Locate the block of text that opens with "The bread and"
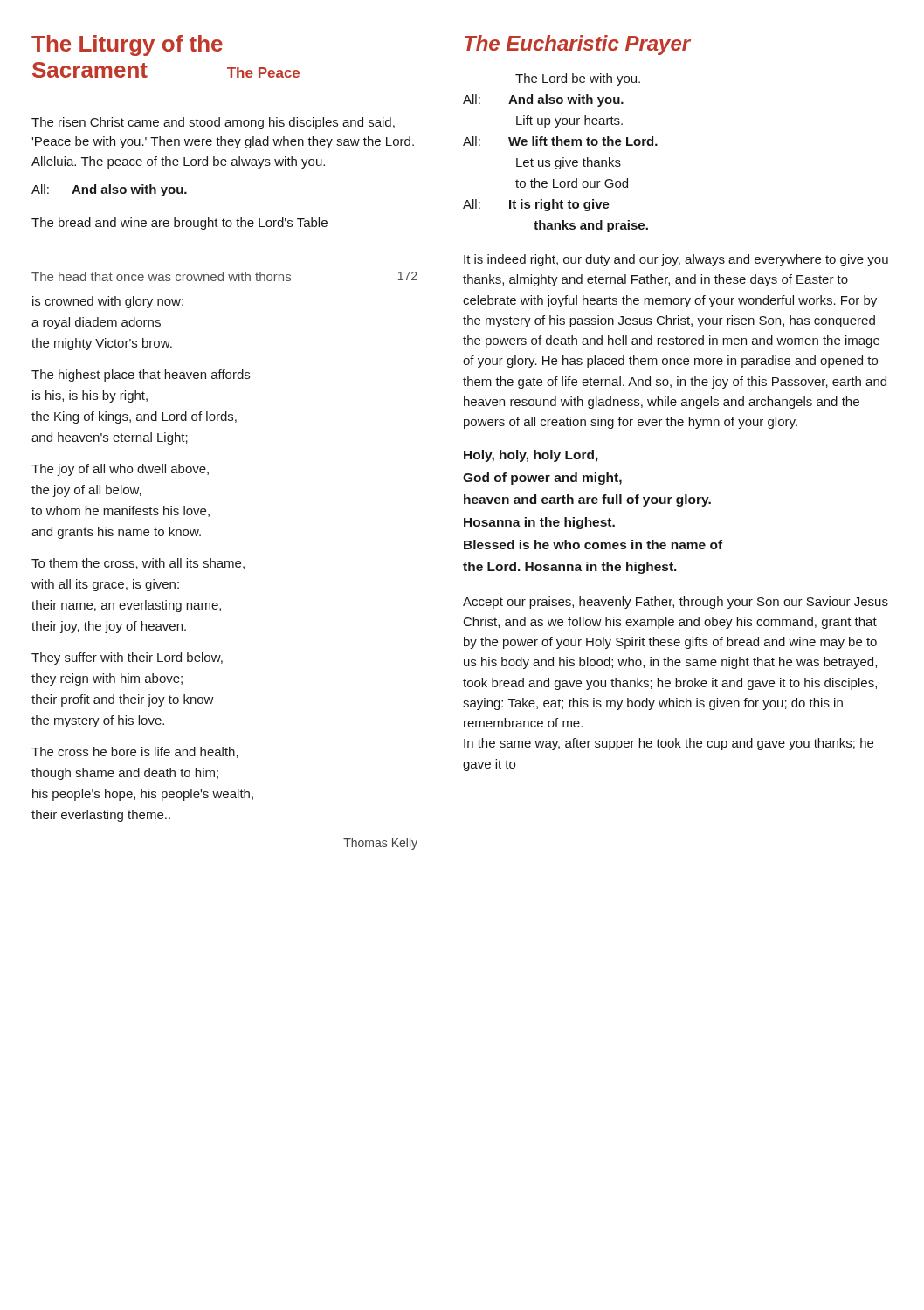 [x=228, y=223]
